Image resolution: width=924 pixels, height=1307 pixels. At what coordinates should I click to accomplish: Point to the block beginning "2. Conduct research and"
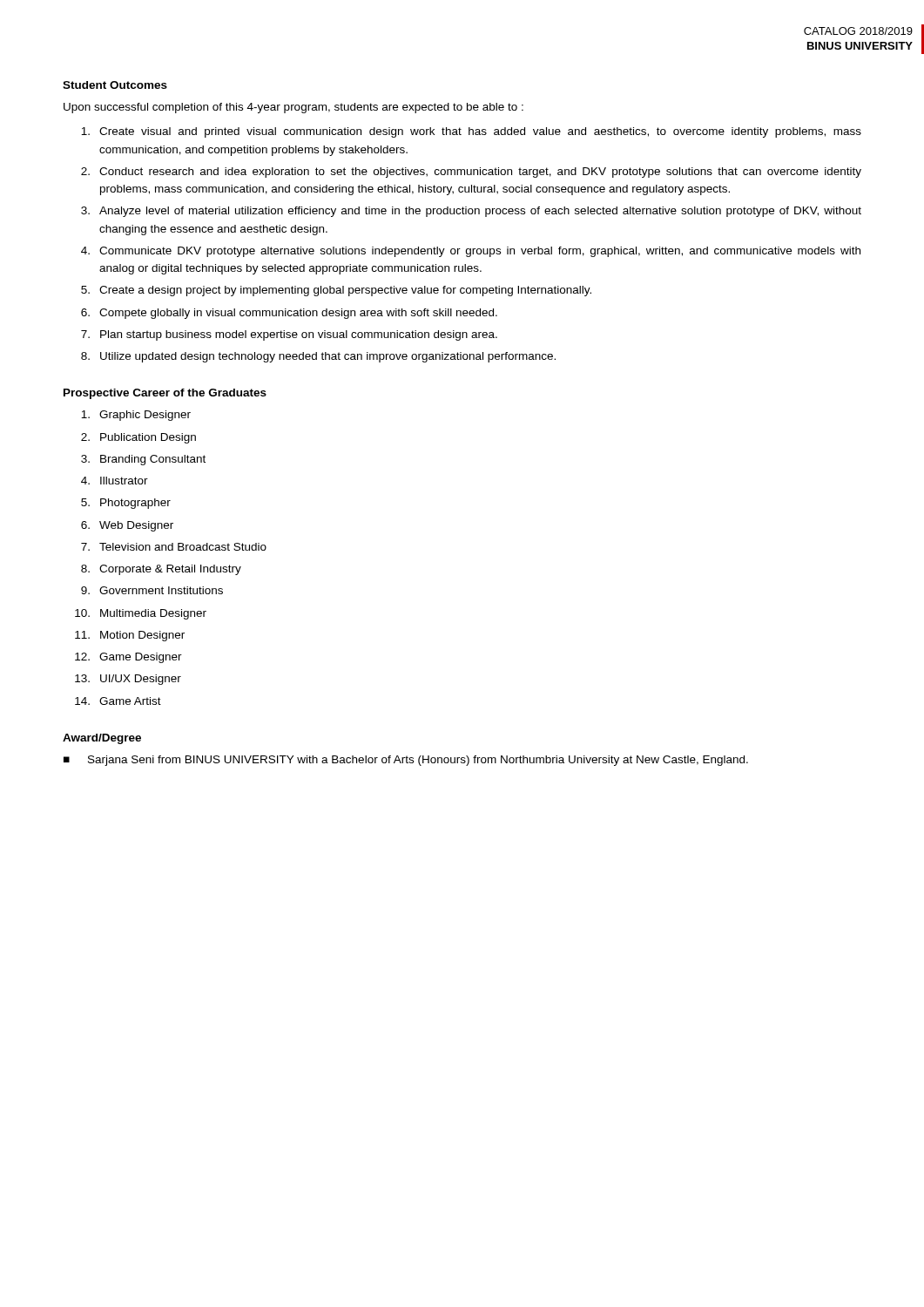coord(462,180)
